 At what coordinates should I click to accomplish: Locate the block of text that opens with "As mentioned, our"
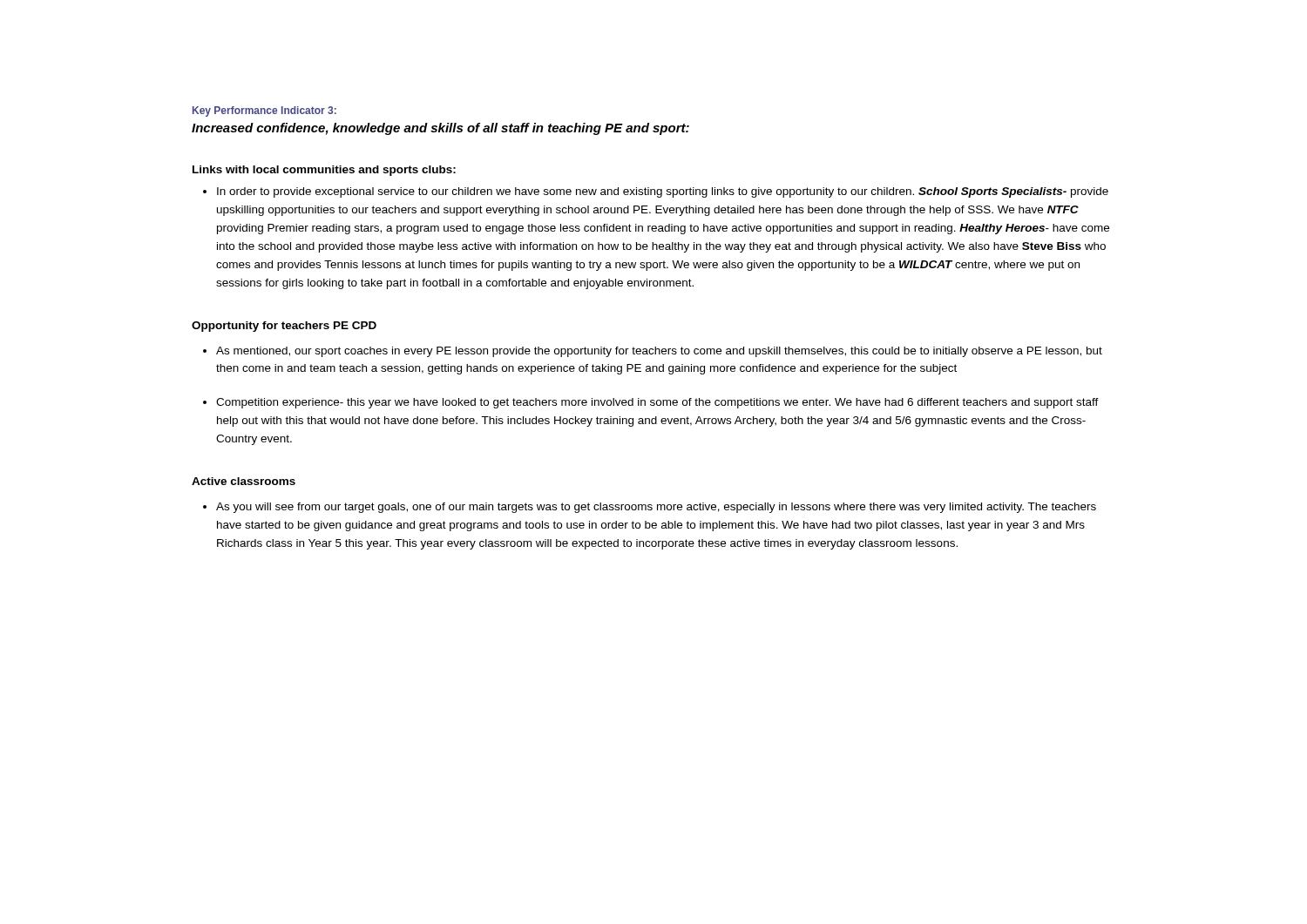click(x=659, y=359)
